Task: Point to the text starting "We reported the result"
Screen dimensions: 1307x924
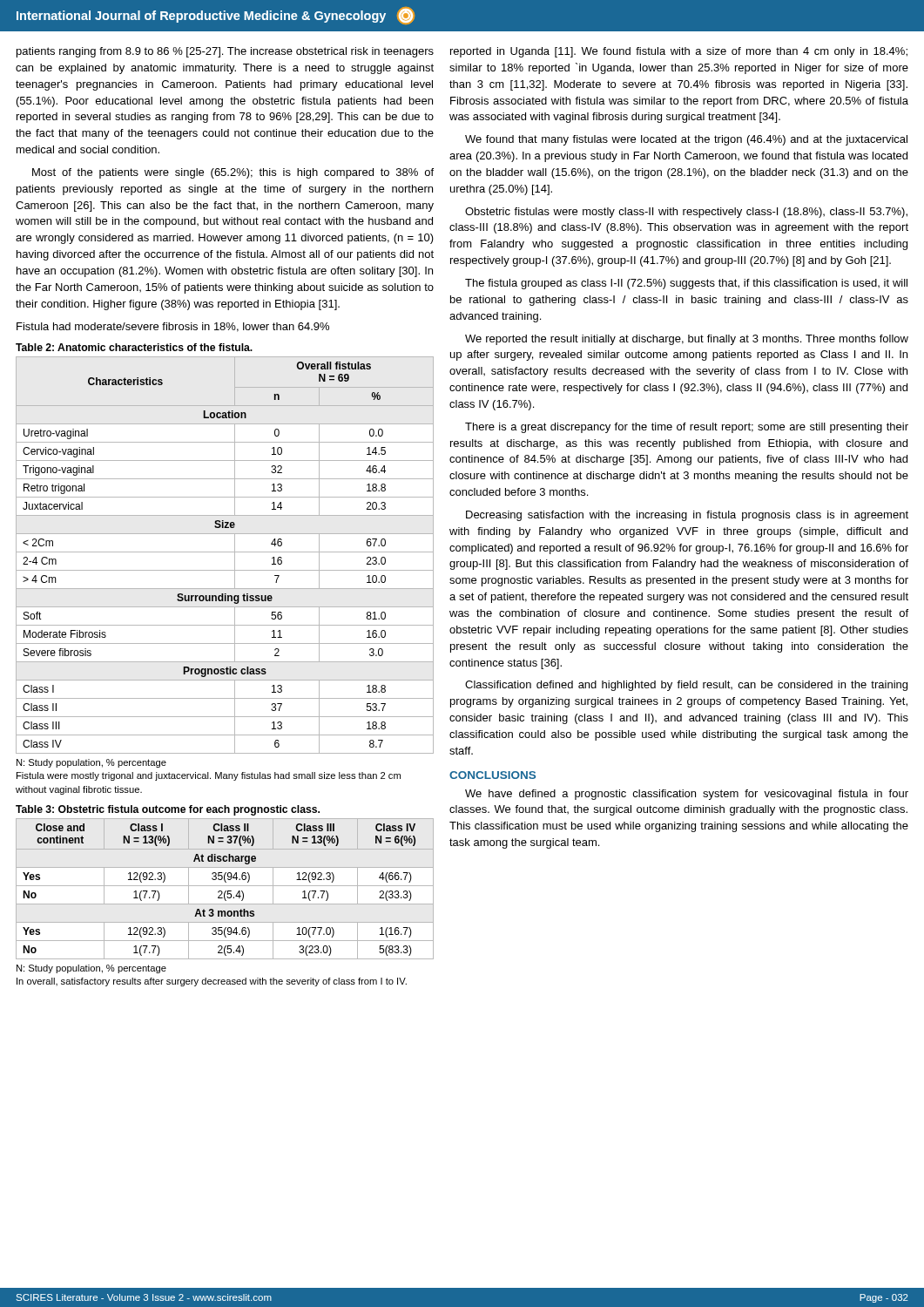Action: [679, 372]
